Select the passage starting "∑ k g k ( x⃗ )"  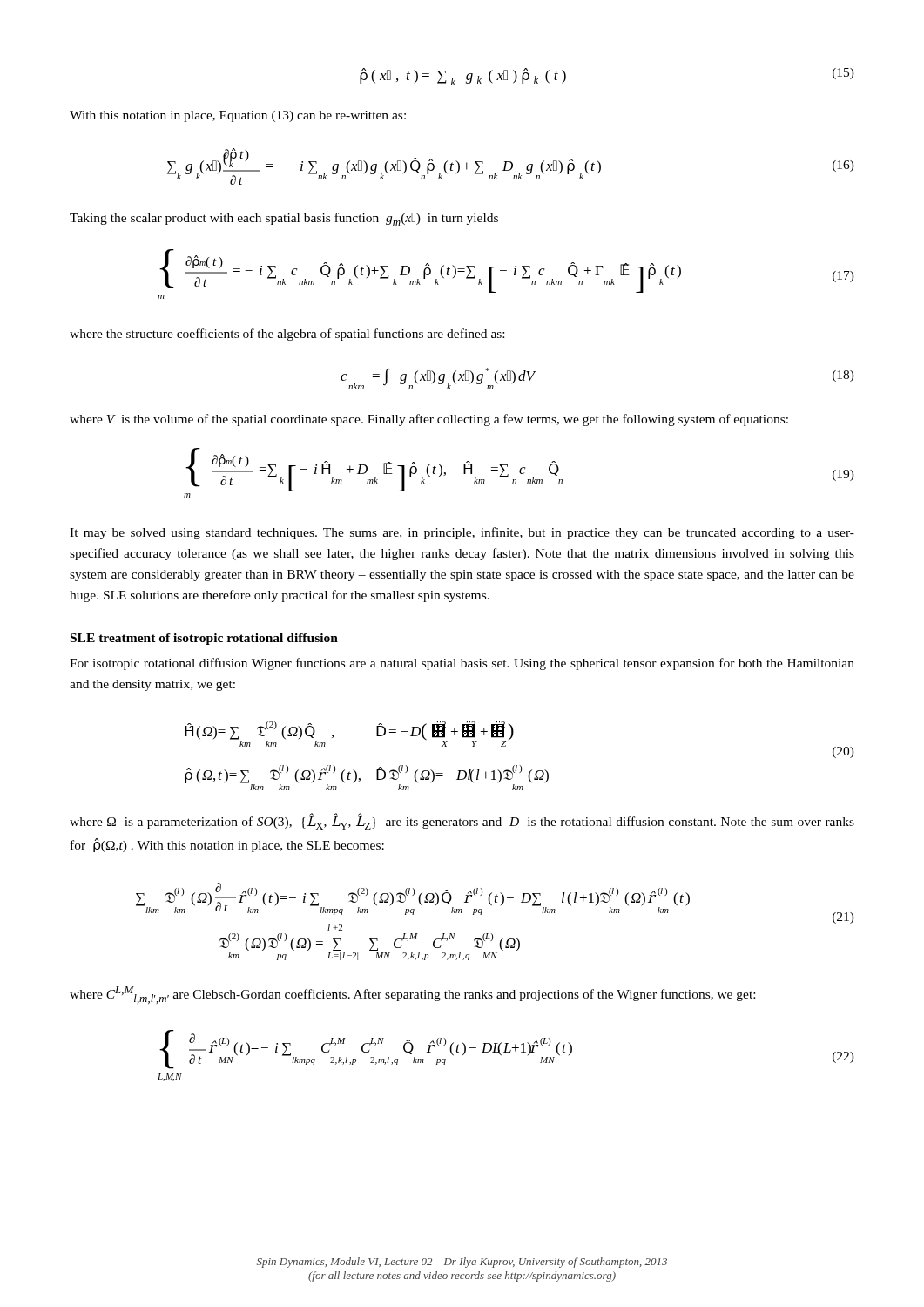pos(506,165)
